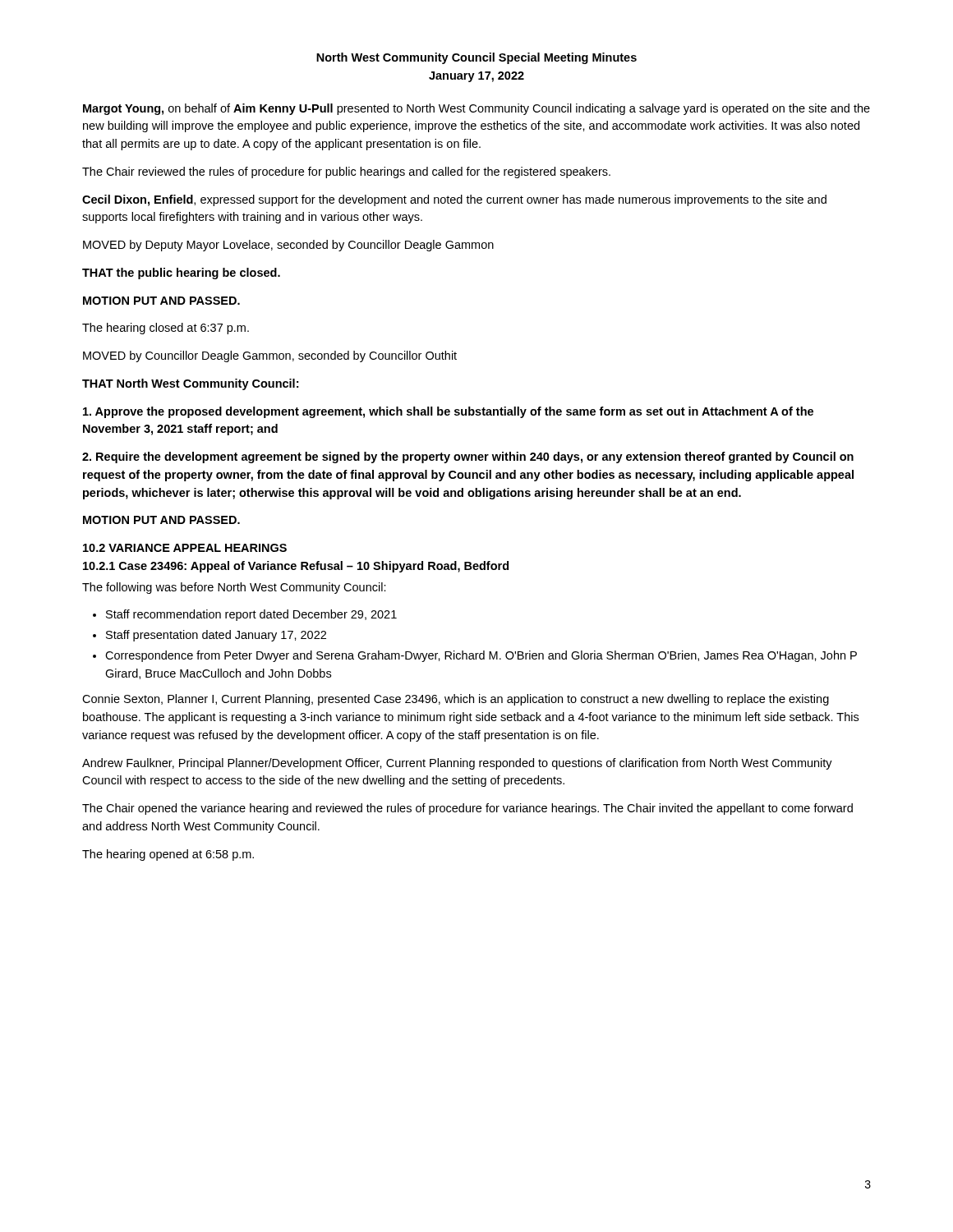Point to the block beginning "Correspondence from Peter Dwyer"
The image size is (953, 1232).
pyautogui.click(x=481, y=664)
